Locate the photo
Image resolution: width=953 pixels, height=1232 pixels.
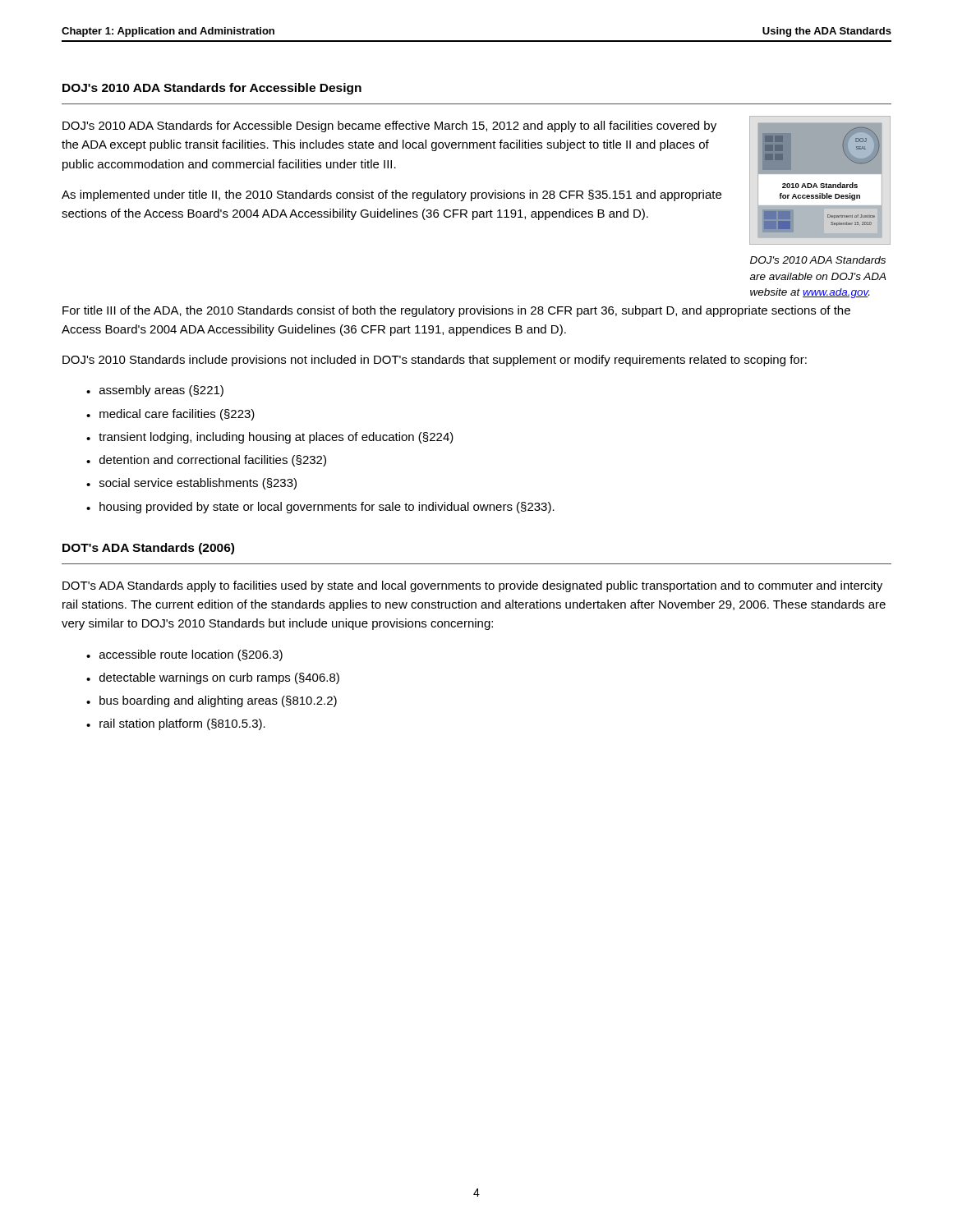[820, 184]
